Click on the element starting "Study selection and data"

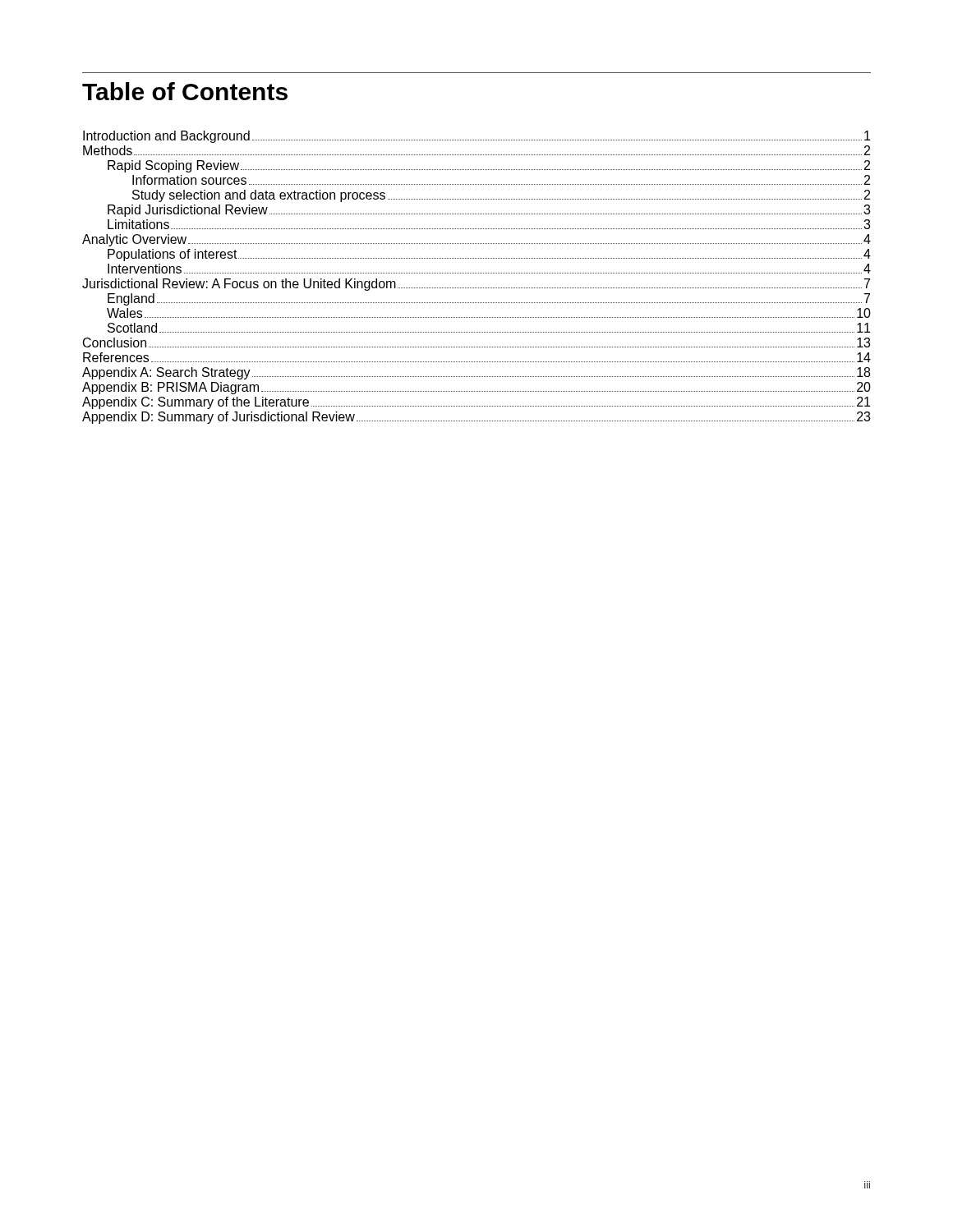pyautogui.click(x=501, y=196)
